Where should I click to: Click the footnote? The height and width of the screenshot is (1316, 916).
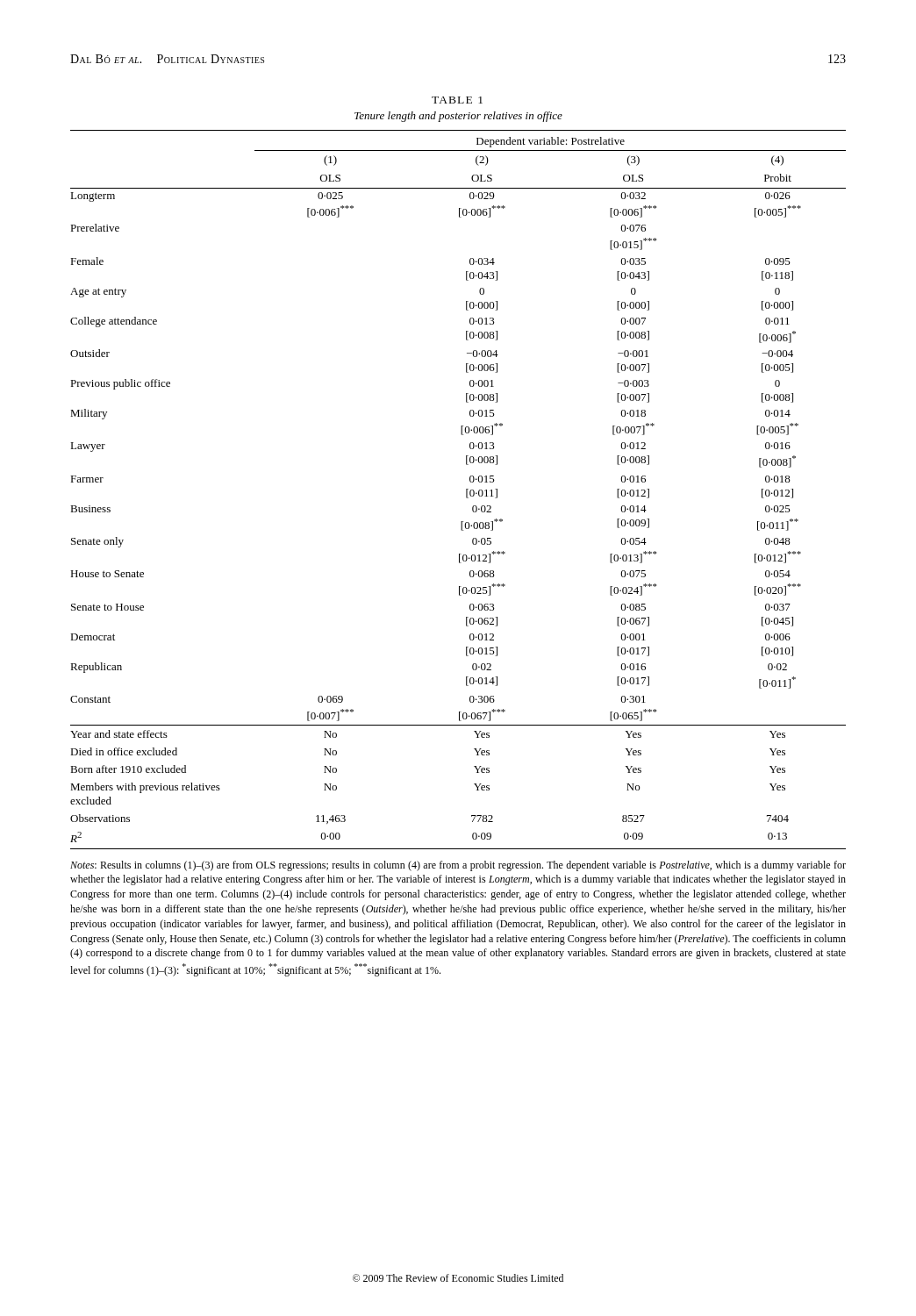[x=458, y=918]
